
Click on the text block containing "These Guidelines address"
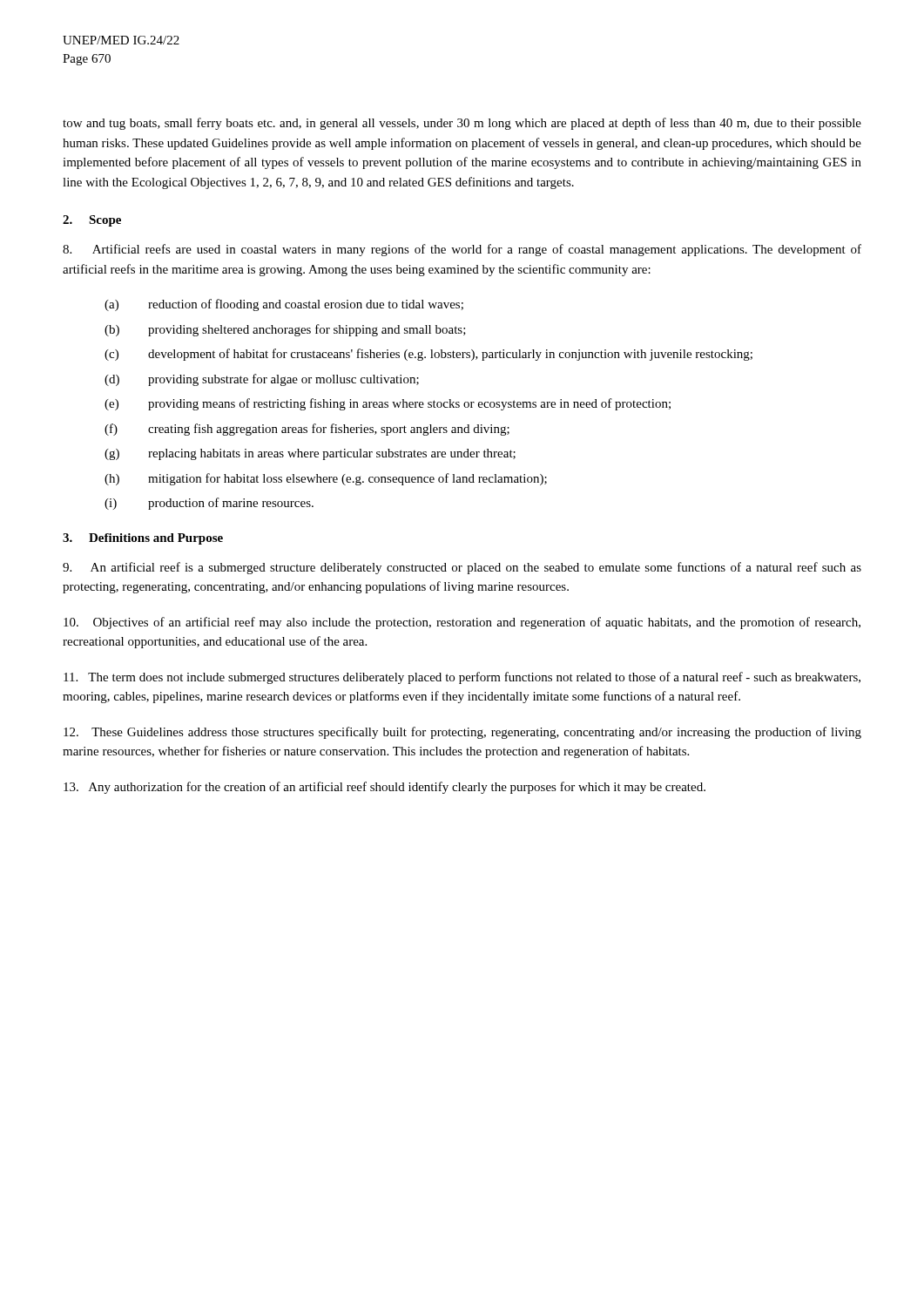click(462, 741)
